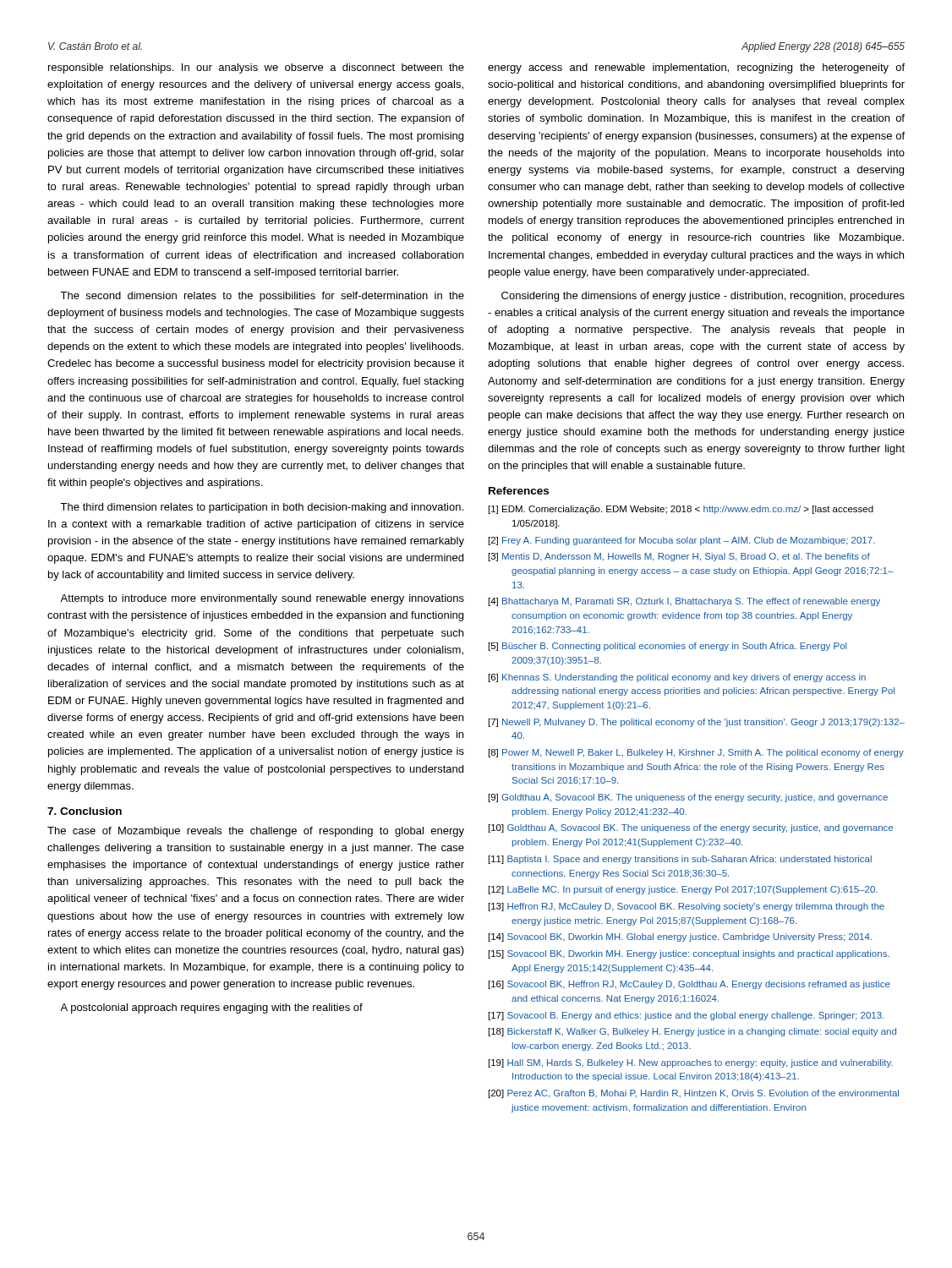
Task: Click the passage that begins "responsible relationships. In our analysis we observe a"
Action: coord(256,427)
